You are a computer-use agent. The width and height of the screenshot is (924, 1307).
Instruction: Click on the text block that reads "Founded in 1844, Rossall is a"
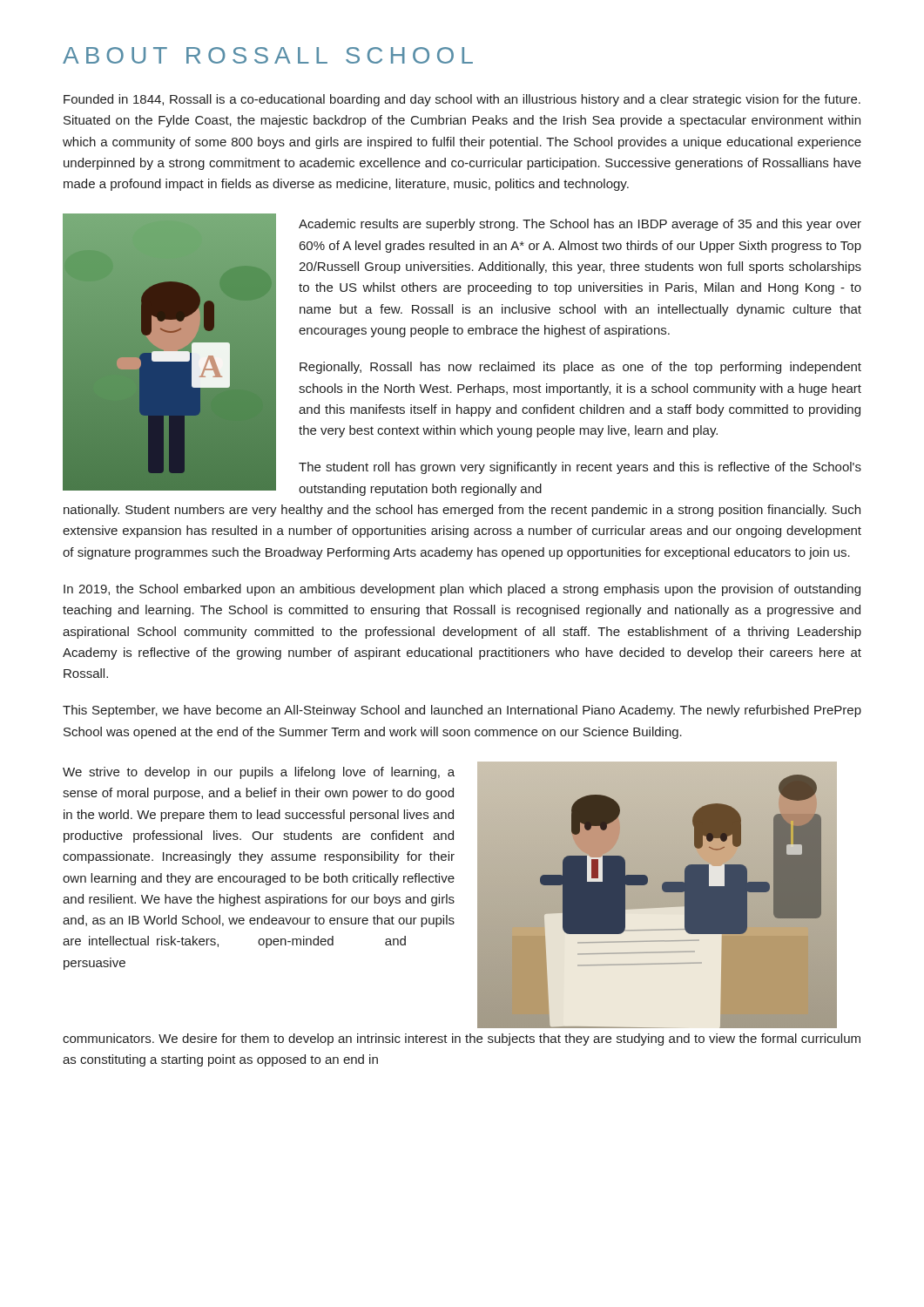point(462,141)
